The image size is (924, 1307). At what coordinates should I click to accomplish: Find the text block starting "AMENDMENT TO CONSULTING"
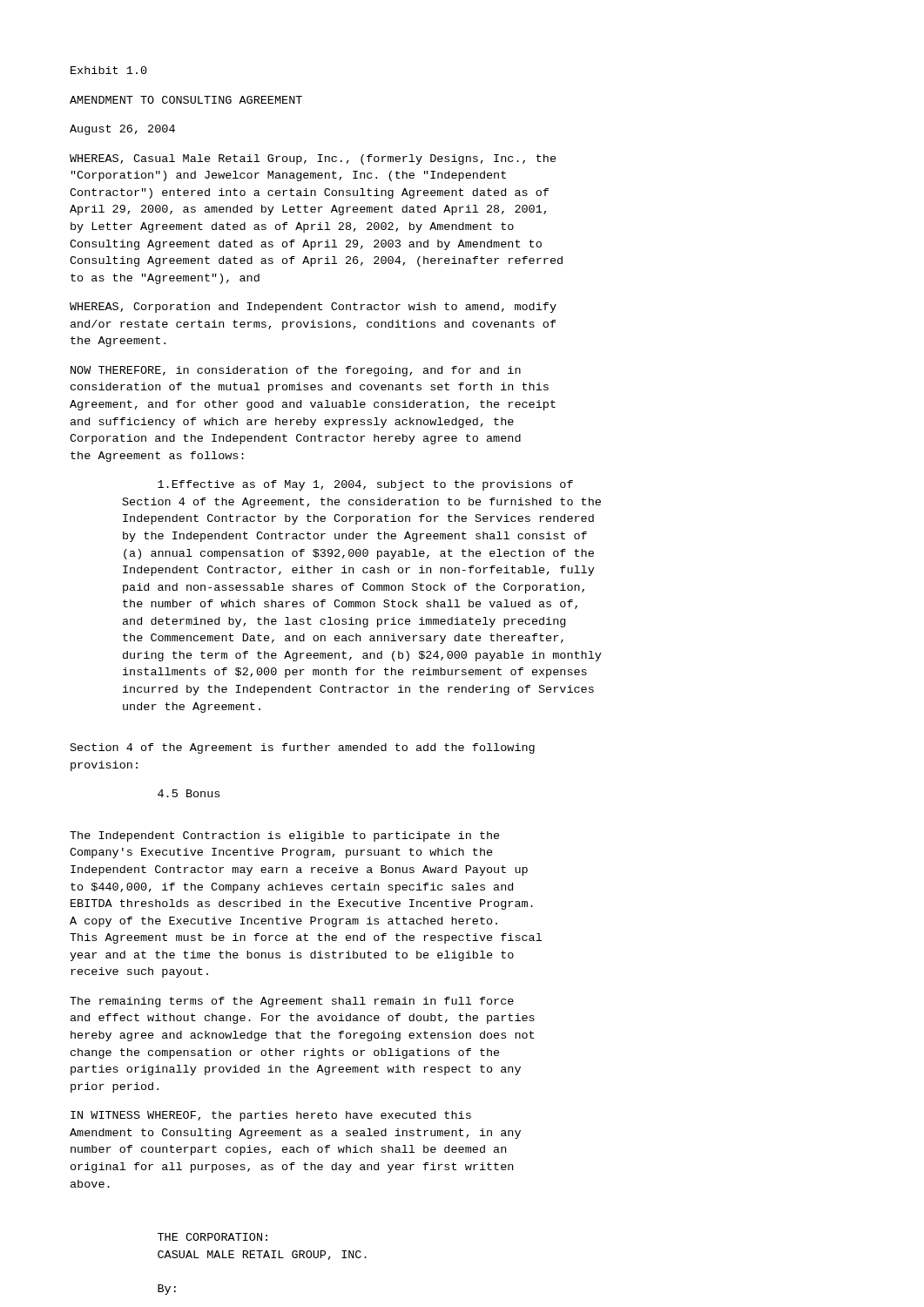186,100
